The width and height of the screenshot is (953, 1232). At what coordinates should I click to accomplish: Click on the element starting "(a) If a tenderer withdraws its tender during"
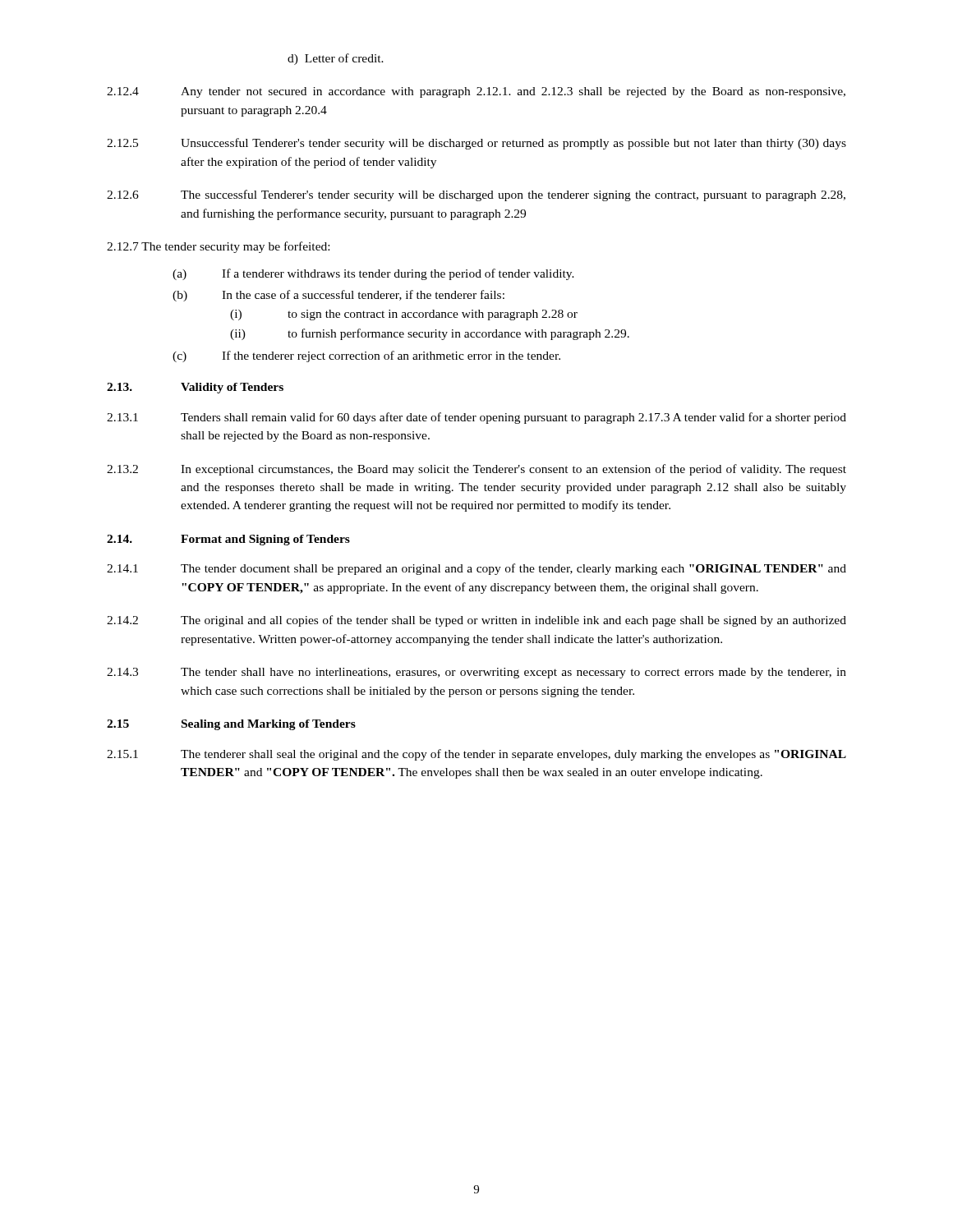point(509,274)
